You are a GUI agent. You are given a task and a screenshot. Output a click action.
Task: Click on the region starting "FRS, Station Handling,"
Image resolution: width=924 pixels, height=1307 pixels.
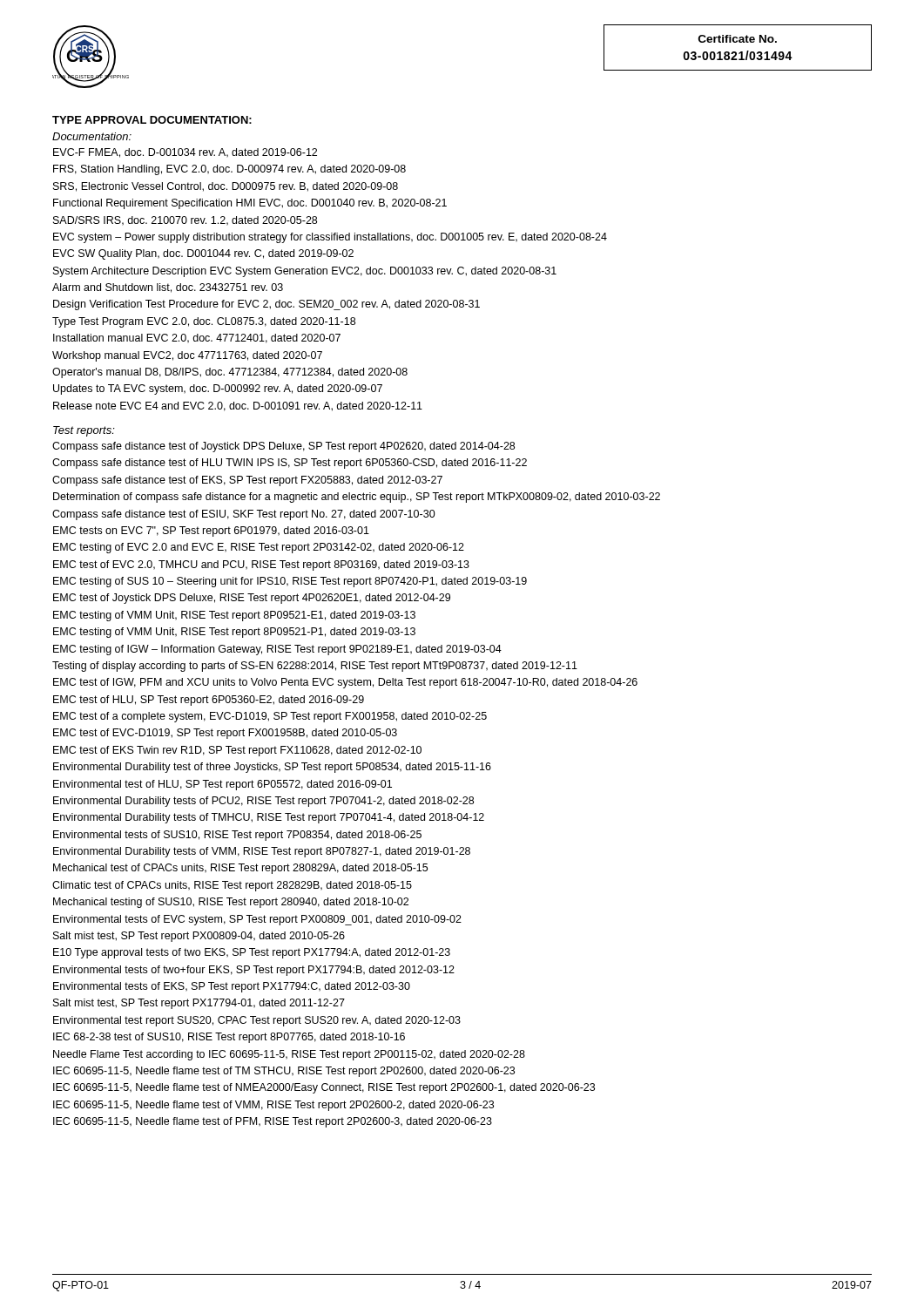(x=229, y=169)
